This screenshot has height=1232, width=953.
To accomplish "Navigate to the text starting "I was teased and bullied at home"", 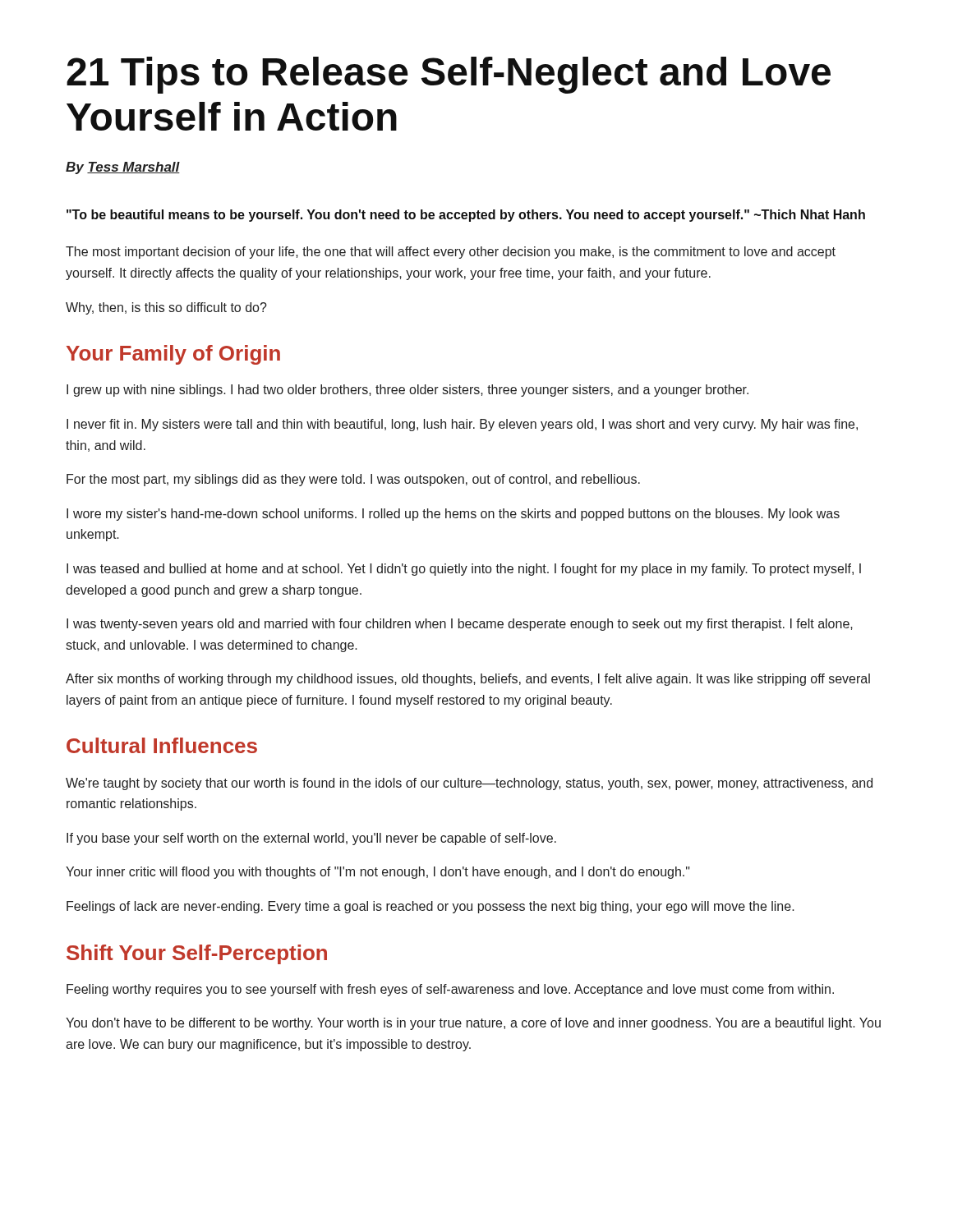I will tap(464, 579).
